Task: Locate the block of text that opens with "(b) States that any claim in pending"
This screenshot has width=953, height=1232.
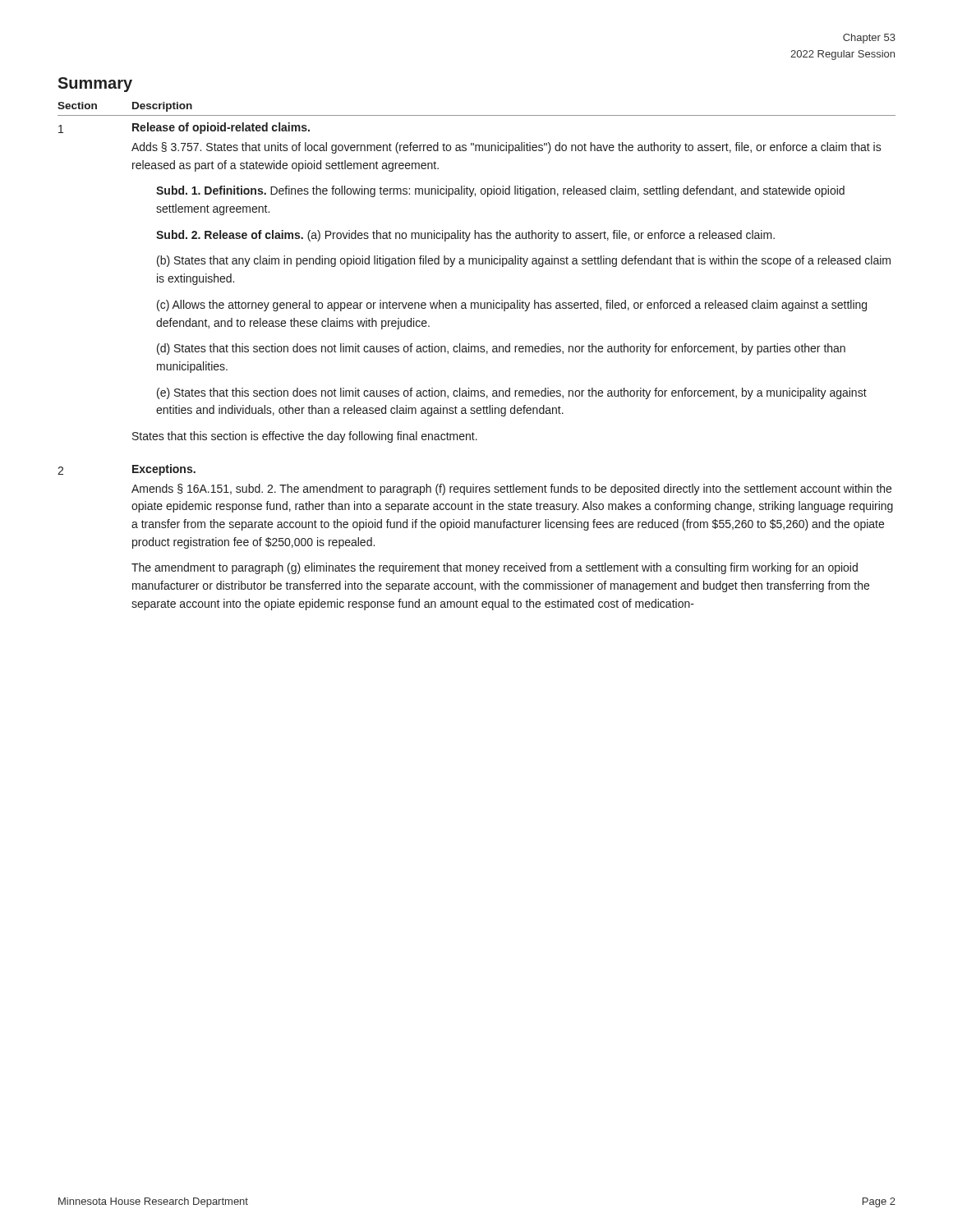Action: point(524,270)
